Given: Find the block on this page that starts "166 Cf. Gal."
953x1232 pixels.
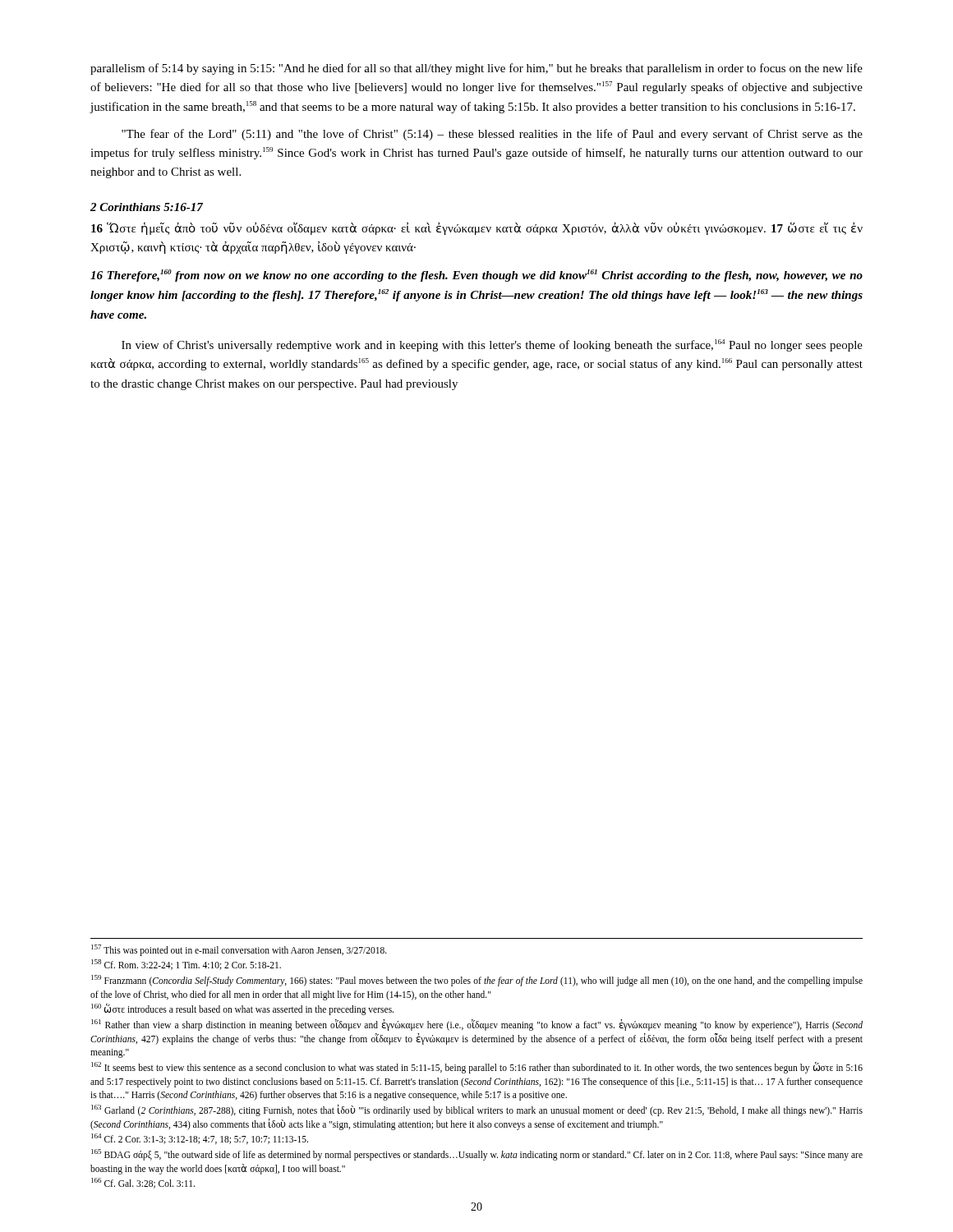Looking at the screenshot, I should [143, 1183].
